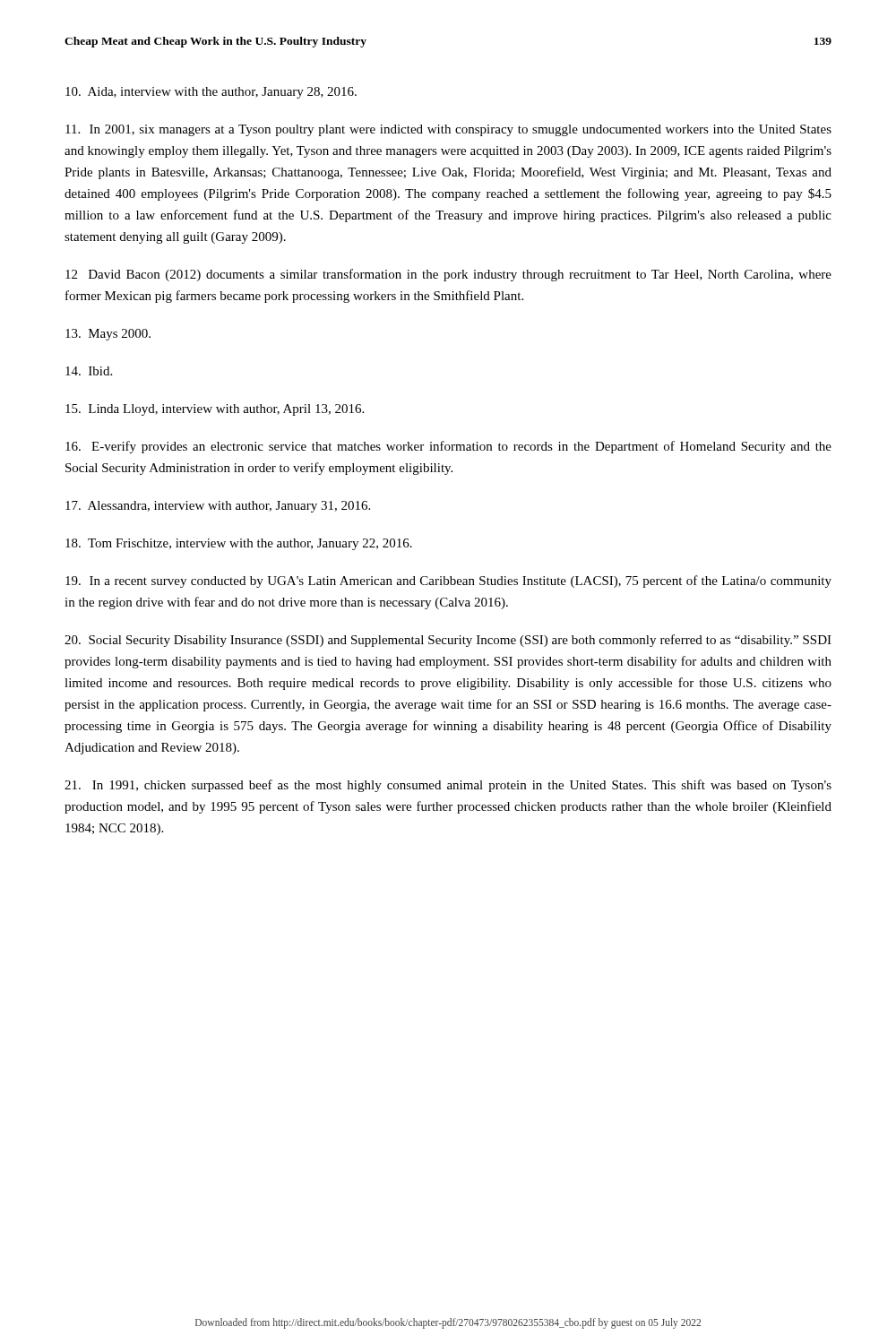896x1344 pixels.
Task: Select the list item that says "11. In 2001,"
Action: 448,183
